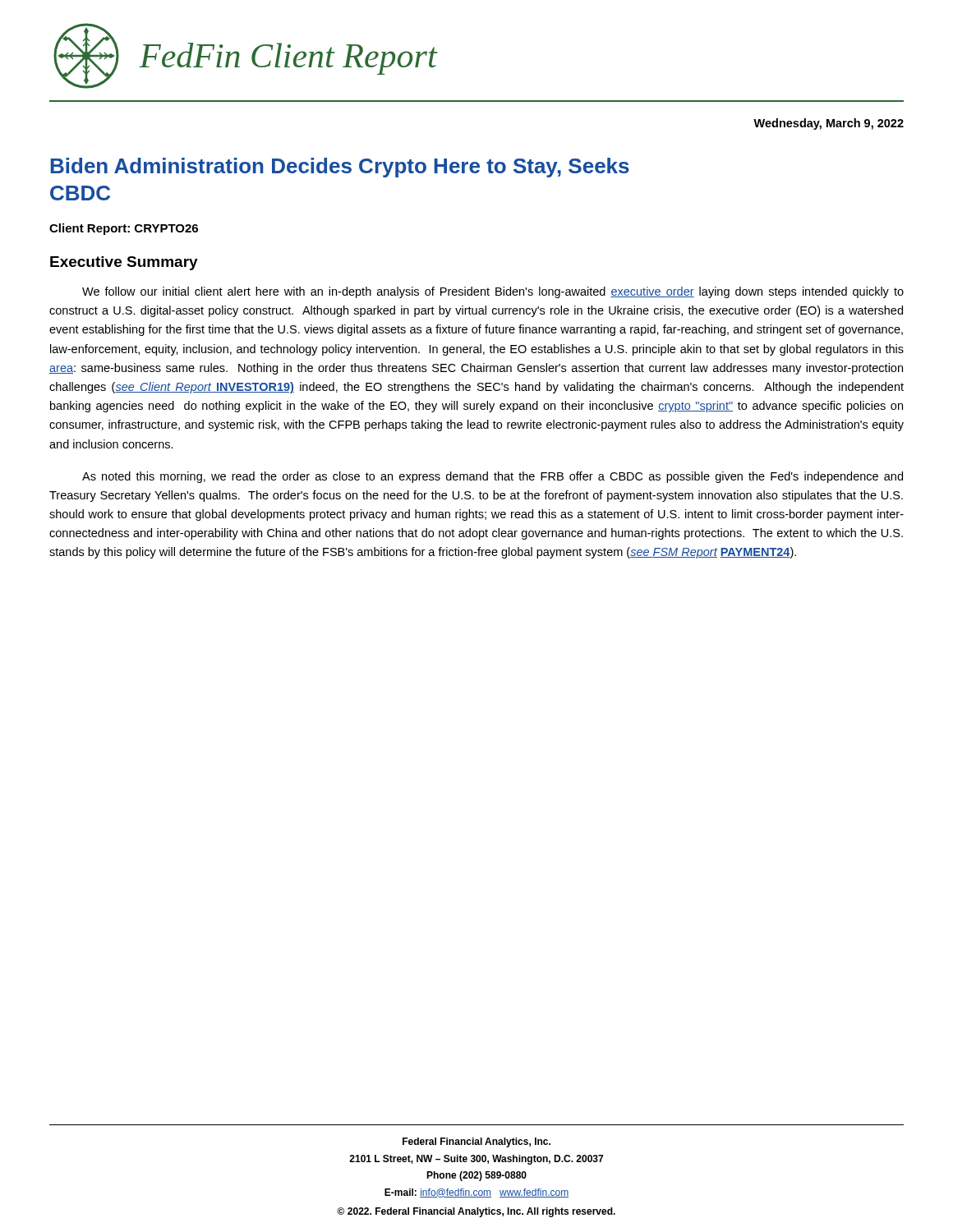Image resolution: width=953 pixels, height=1232 pixels.
Task: Find the text block with the text "As noted this morning, we read the"
Action: tap(476, 515)
